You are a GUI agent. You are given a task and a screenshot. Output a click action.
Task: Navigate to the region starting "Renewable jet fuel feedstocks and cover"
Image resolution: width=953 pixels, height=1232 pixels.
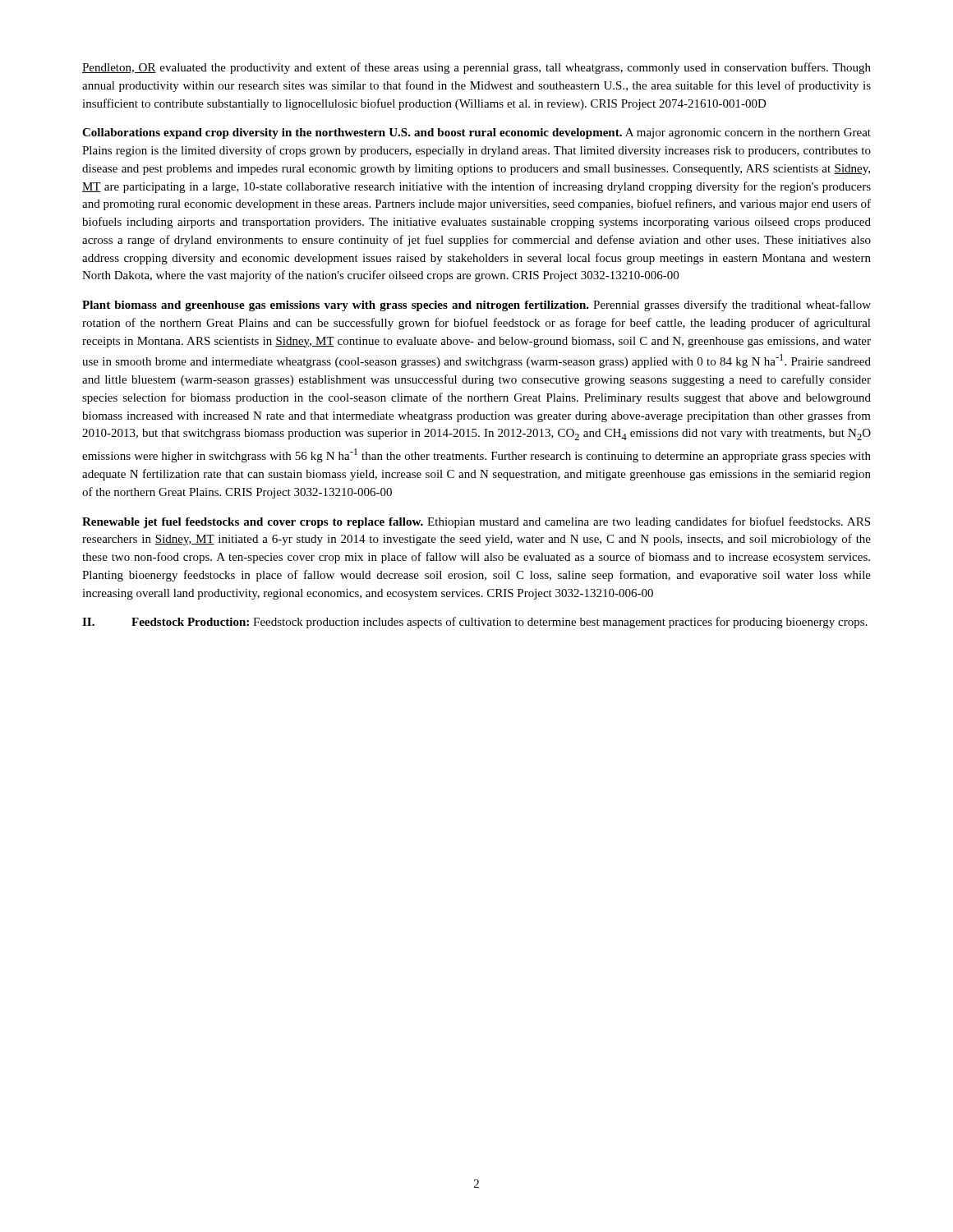click(476, 557)
